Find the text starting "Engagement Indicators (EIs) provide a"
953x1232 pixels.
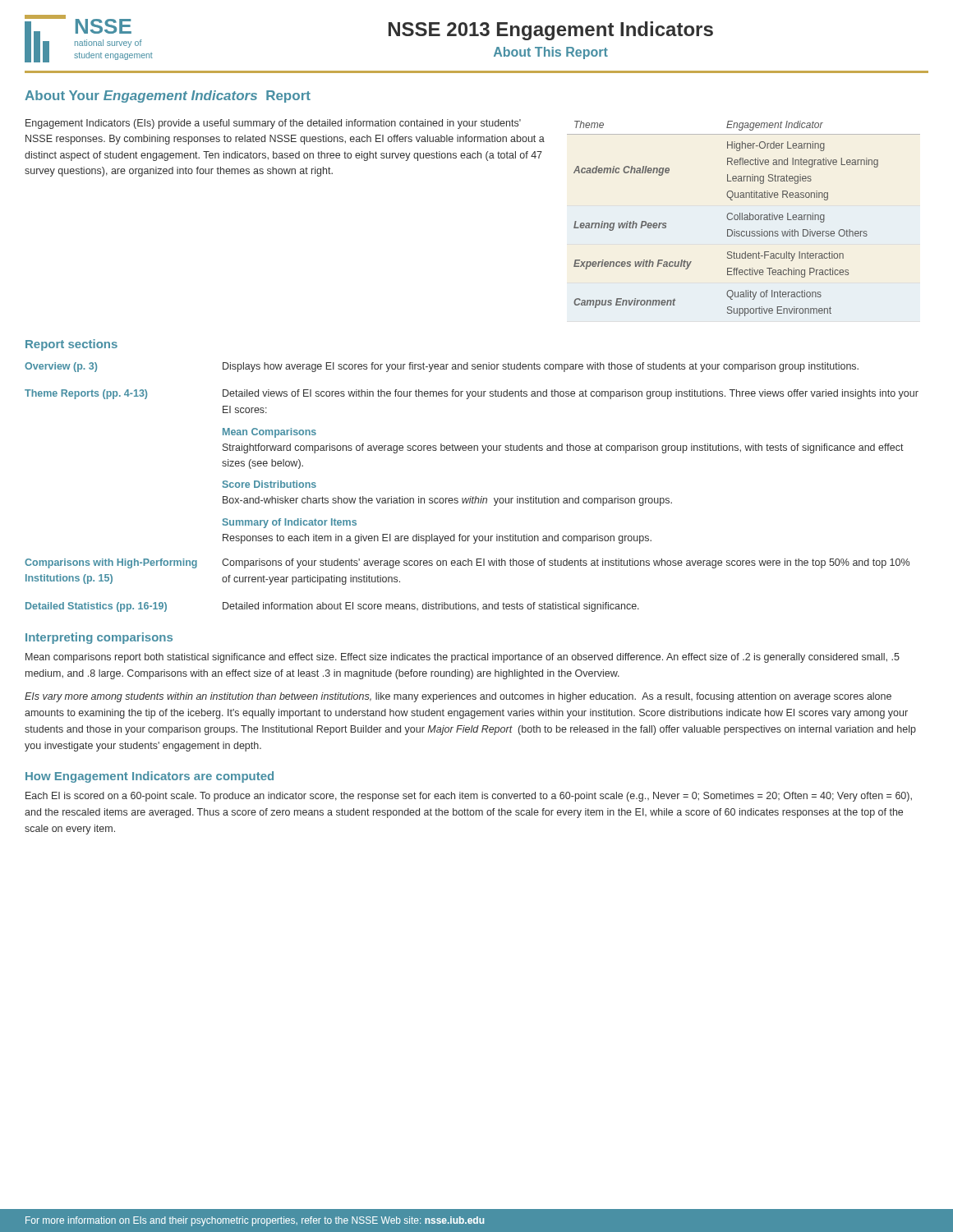285,147
